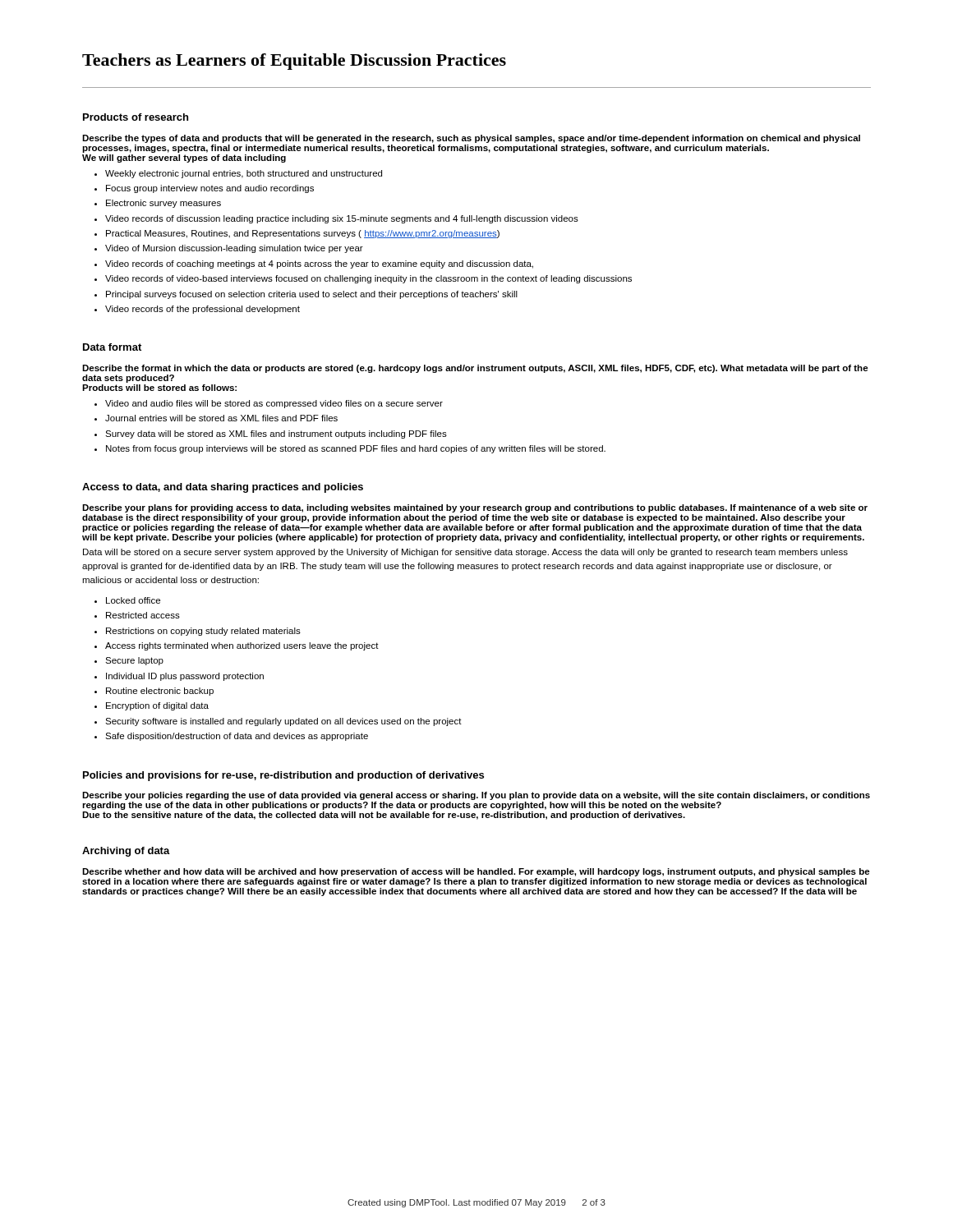Locate the element starting "Describe your plans for providing"
Image resolution: width=953 pixels, height=1232 pixels.
click(476, 522)
